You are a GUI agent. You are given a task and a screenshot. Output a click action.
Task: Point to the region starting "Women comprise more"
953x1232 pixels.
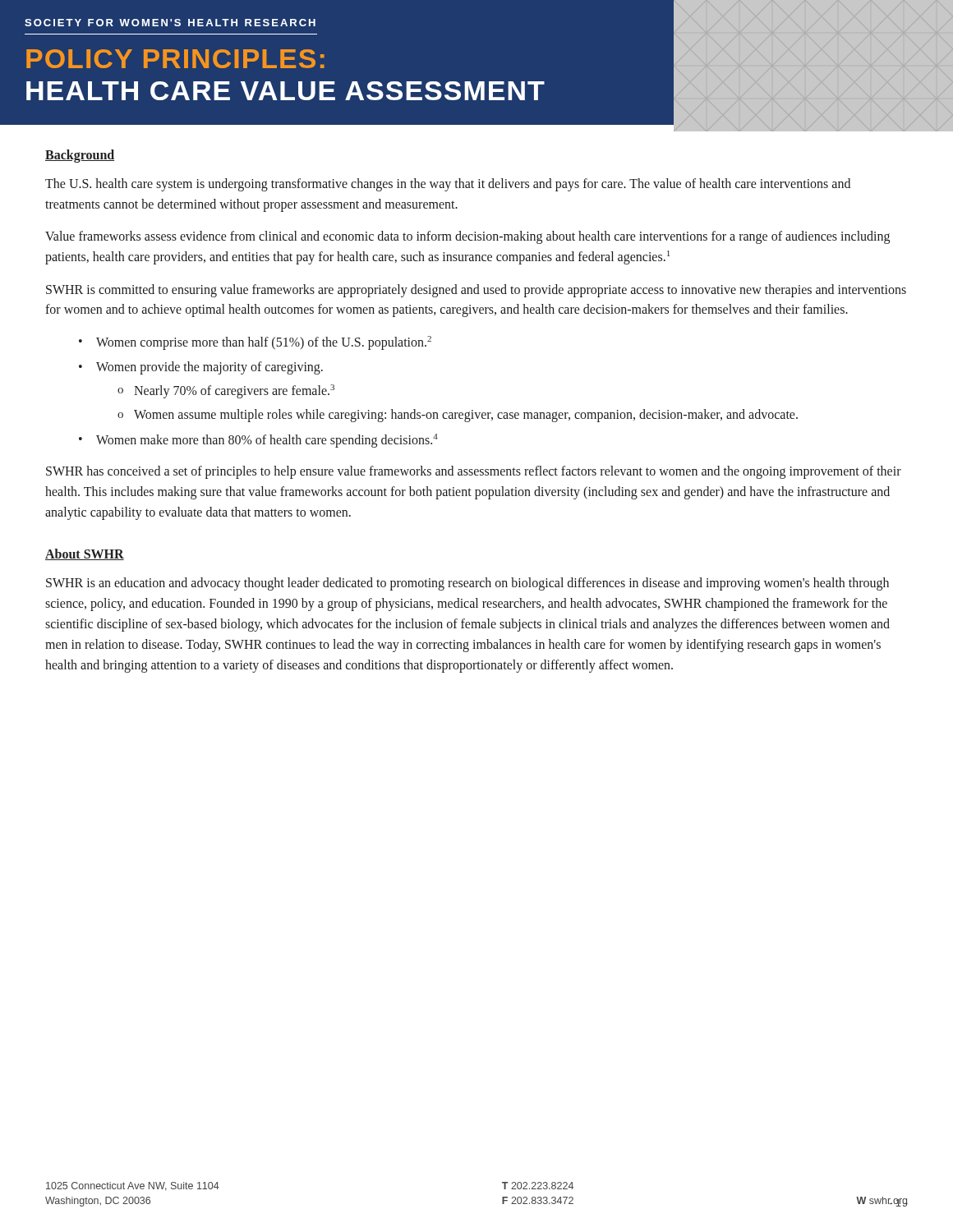point(264,341)
